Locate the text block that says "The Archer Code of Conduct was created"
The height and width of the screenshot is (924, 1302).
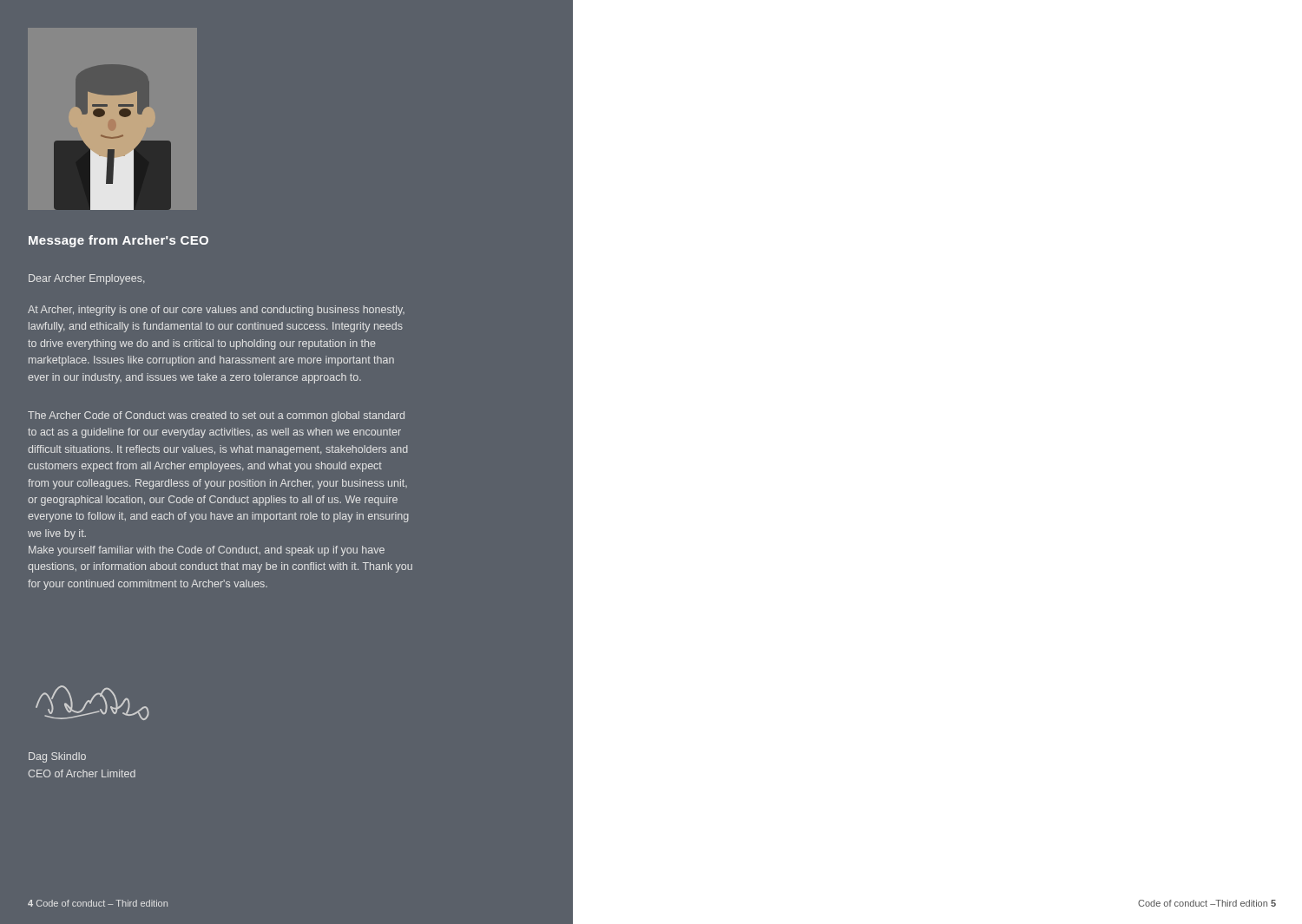[x=279, y=500]
